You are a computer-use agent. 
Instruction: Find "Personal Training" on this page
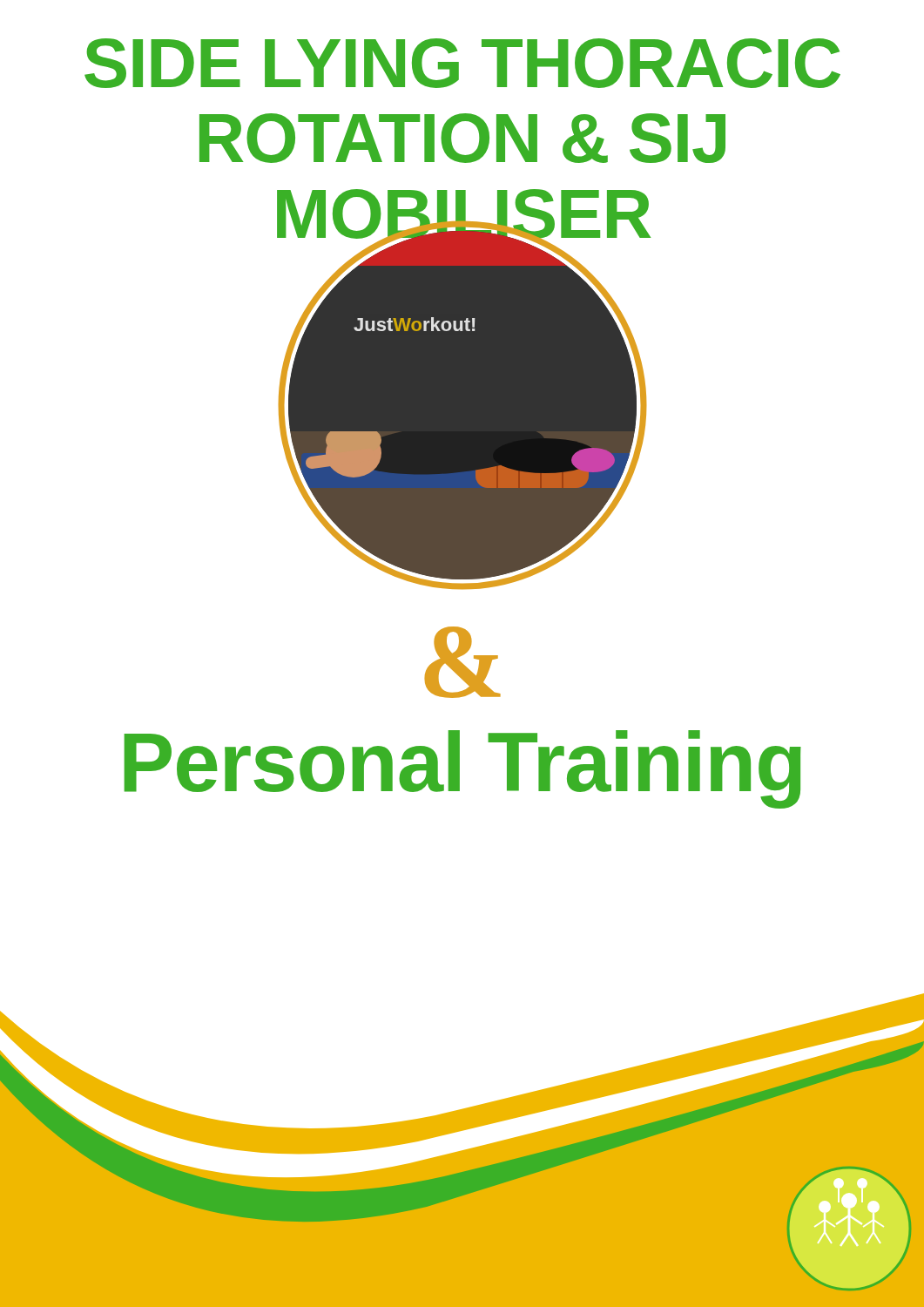(462, 762)
